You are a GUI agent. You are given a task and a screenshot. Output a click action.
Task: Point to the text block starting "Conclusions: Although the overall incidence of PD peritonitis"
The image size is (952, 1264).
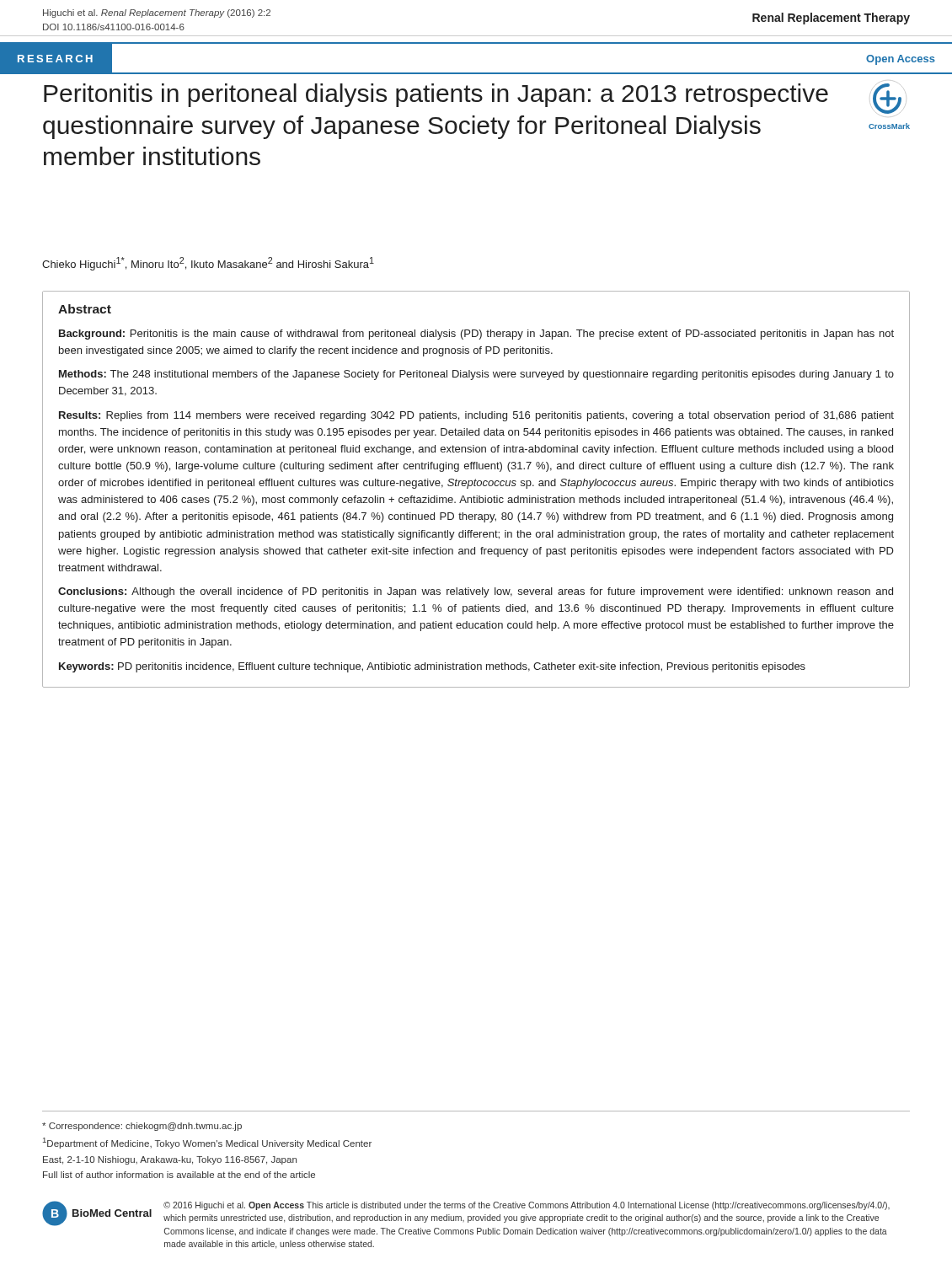[x=476, y=617]
